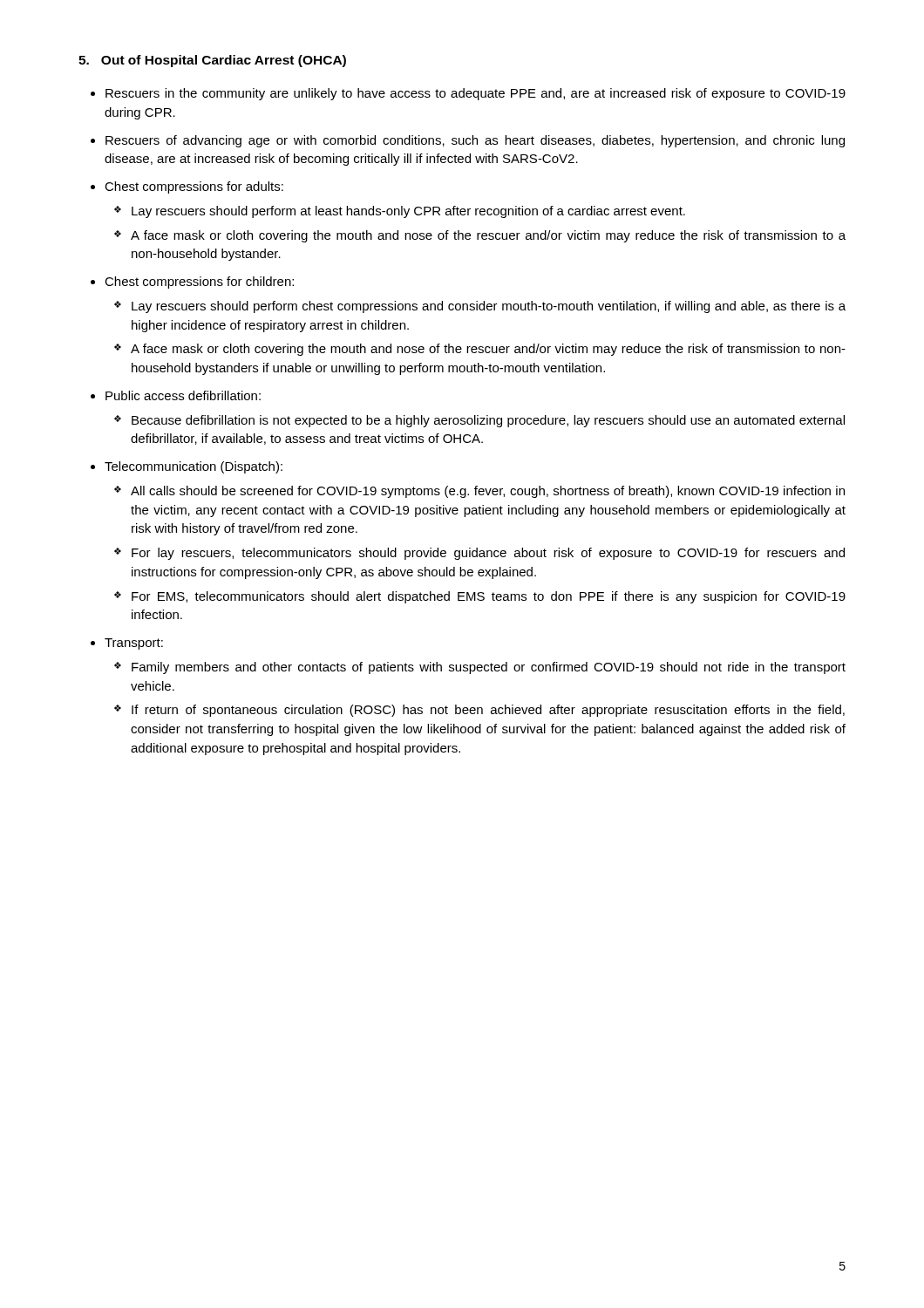Locate a section header

[213, 60]
